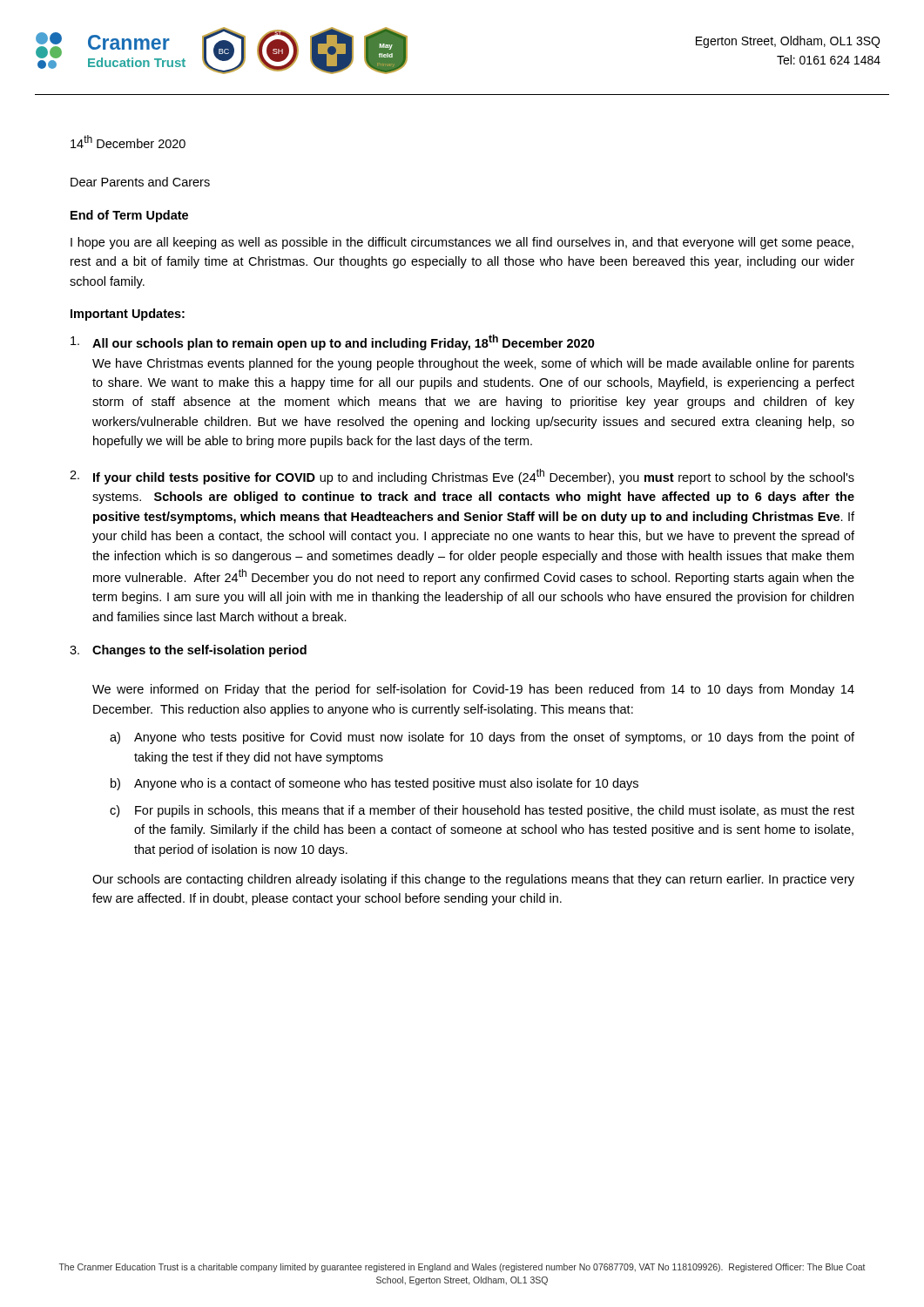Viewport: 924px width, 1307px height.
Task: Where is the passage that starts "Our schools are contacting children already"?
Action: click(473, 889)
